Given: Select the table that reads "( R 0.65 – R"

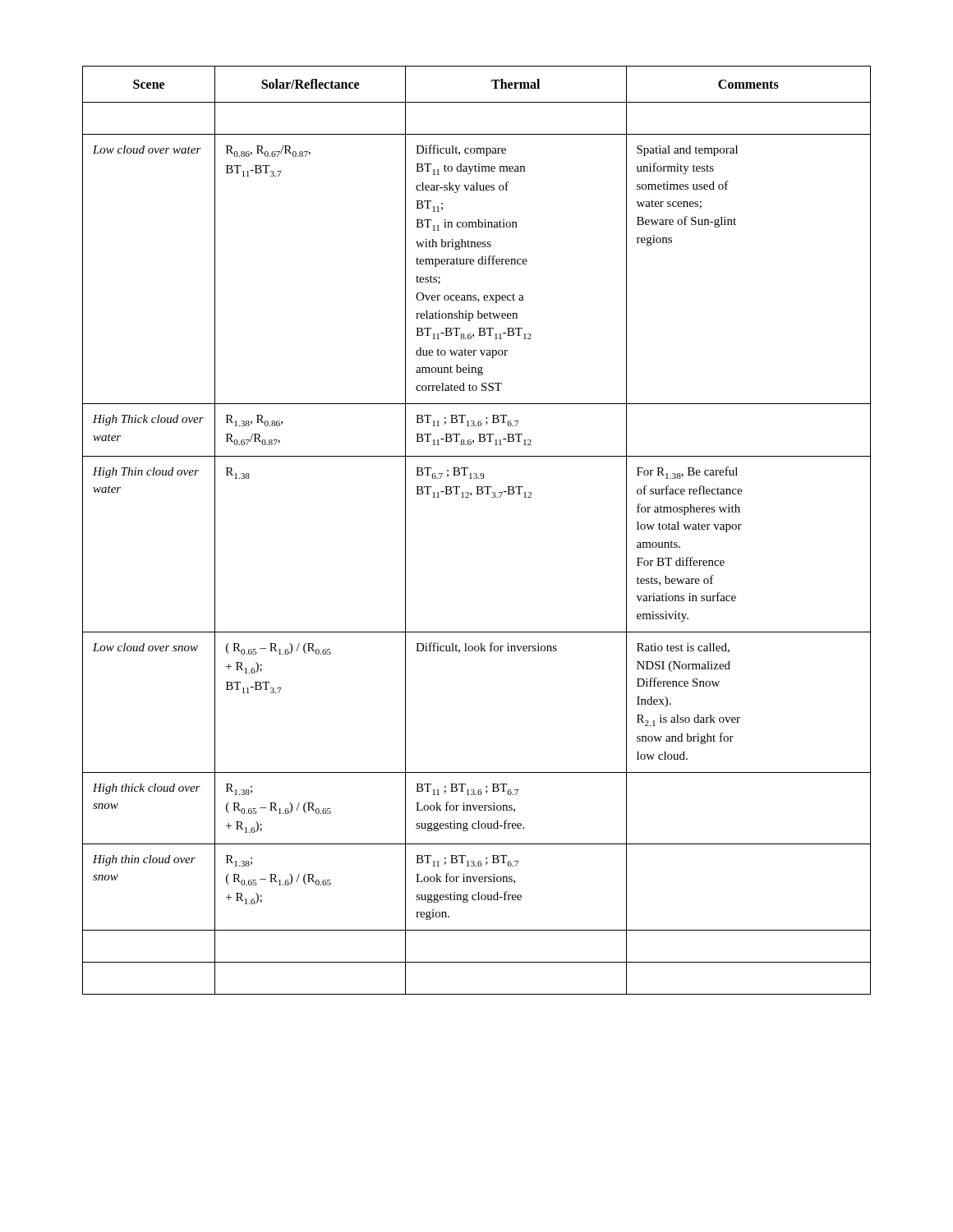Looking at the screenshot, I should point(476,530).
